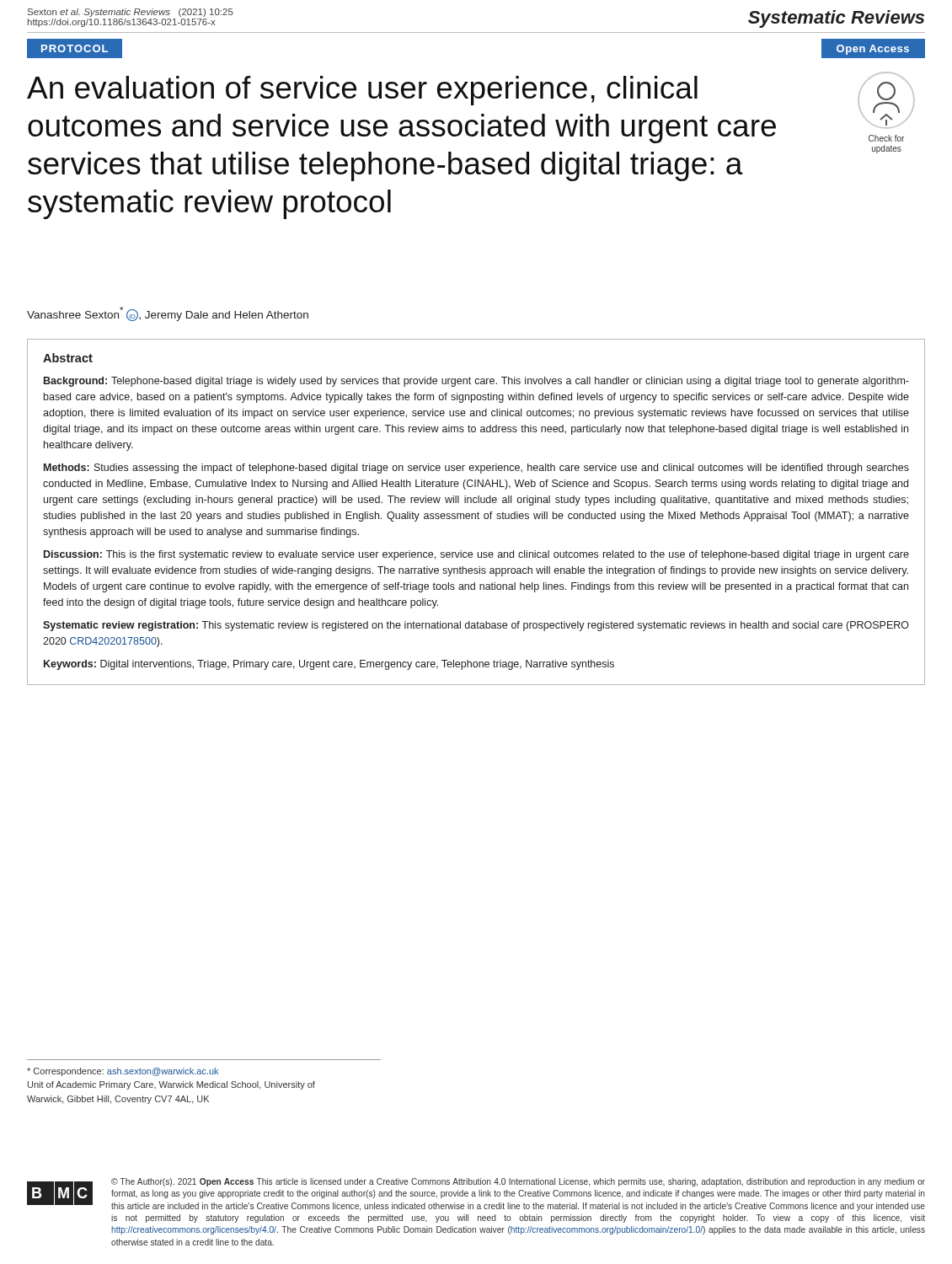Locate the text block containing "Discussion: This is the first"
Viewport: 952px width, 1264px height.
(x=476, y=578)
